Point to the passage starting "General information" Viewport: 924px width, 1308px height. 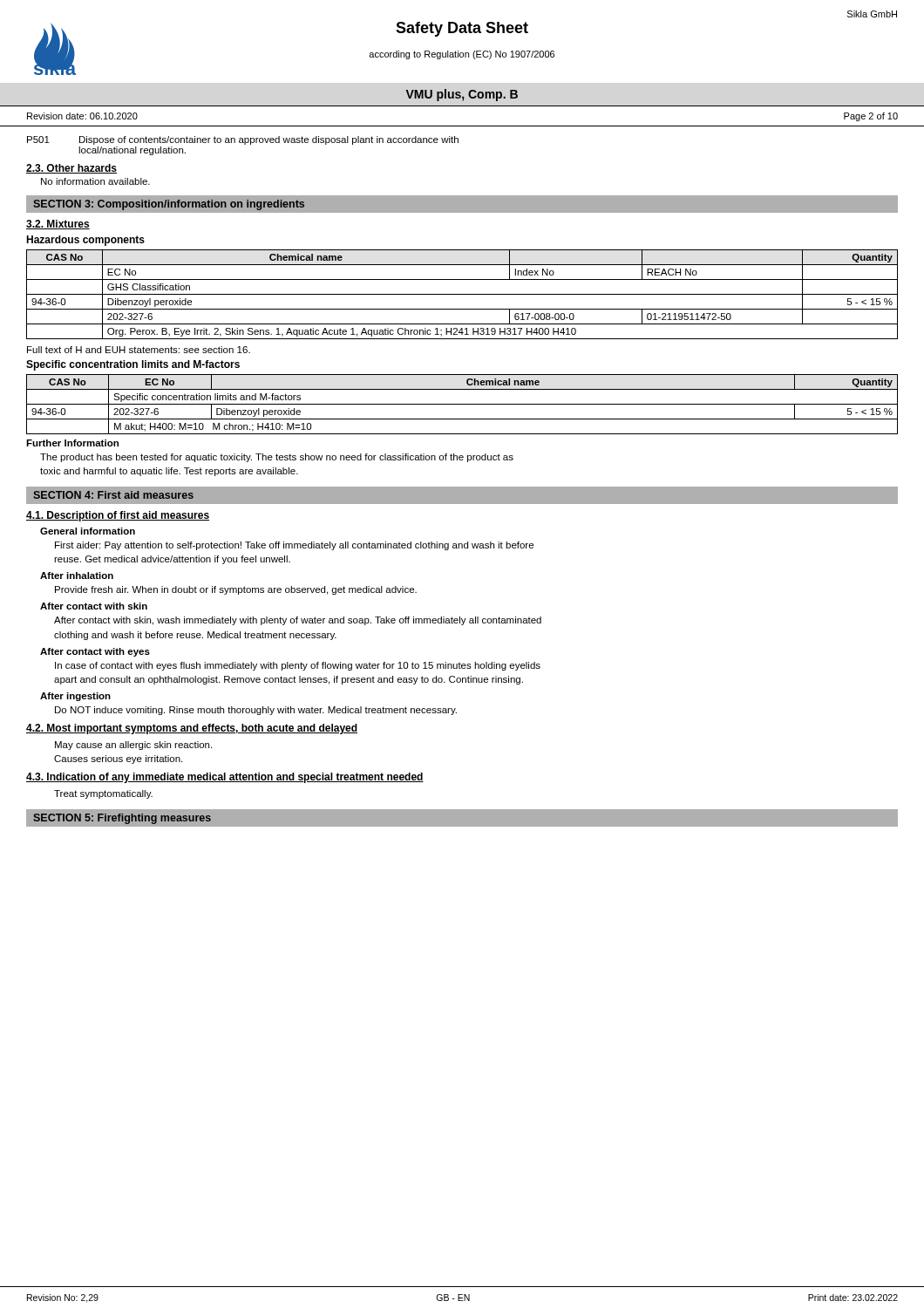[88, 531]
